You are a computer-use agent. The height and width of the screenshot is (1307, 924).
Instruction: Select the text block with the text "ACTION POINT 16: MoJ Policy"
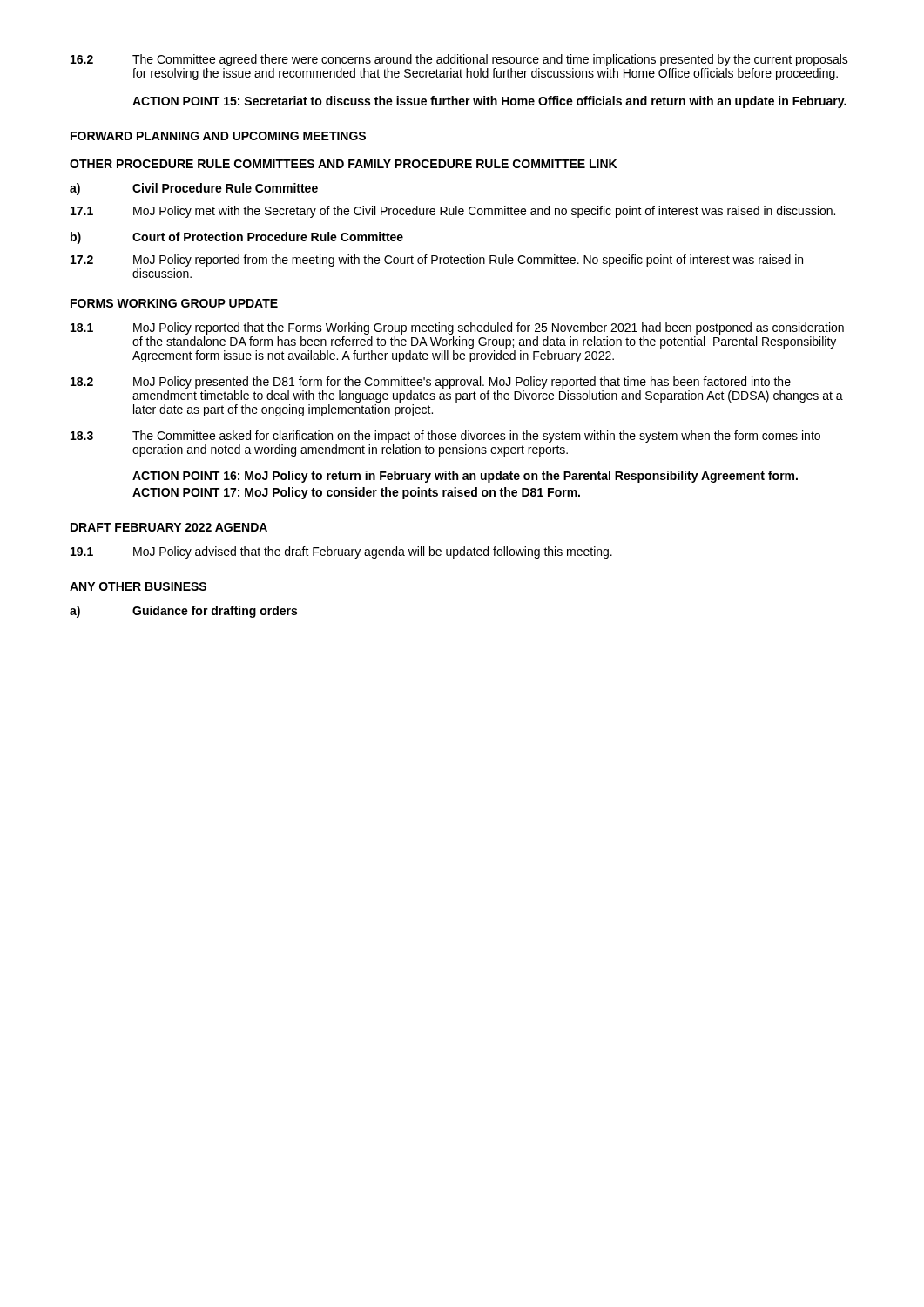point(493,484)
